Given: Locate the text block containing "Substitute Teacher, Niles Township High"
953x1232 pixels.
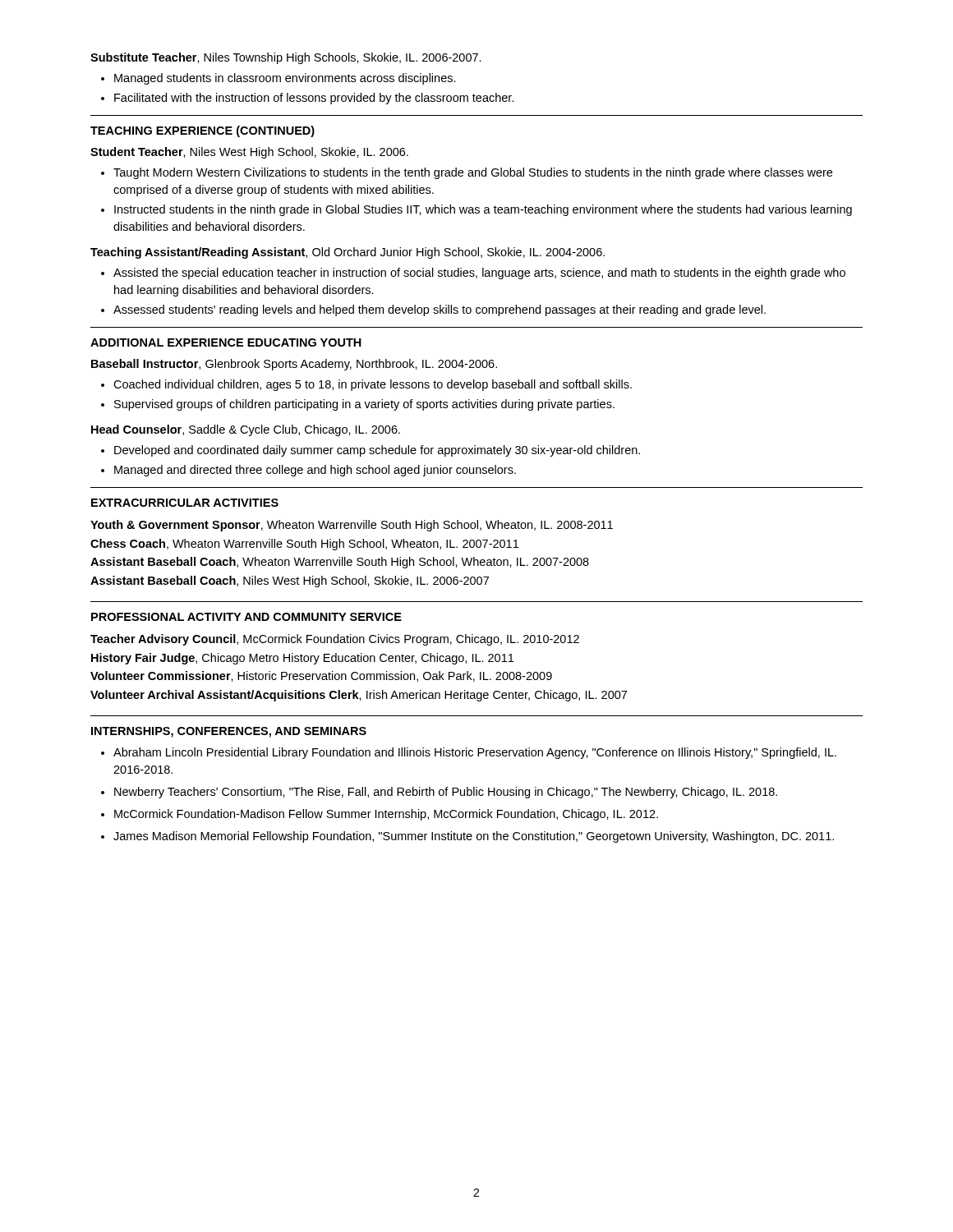Looking at the screenshot, I should (286, 58).
